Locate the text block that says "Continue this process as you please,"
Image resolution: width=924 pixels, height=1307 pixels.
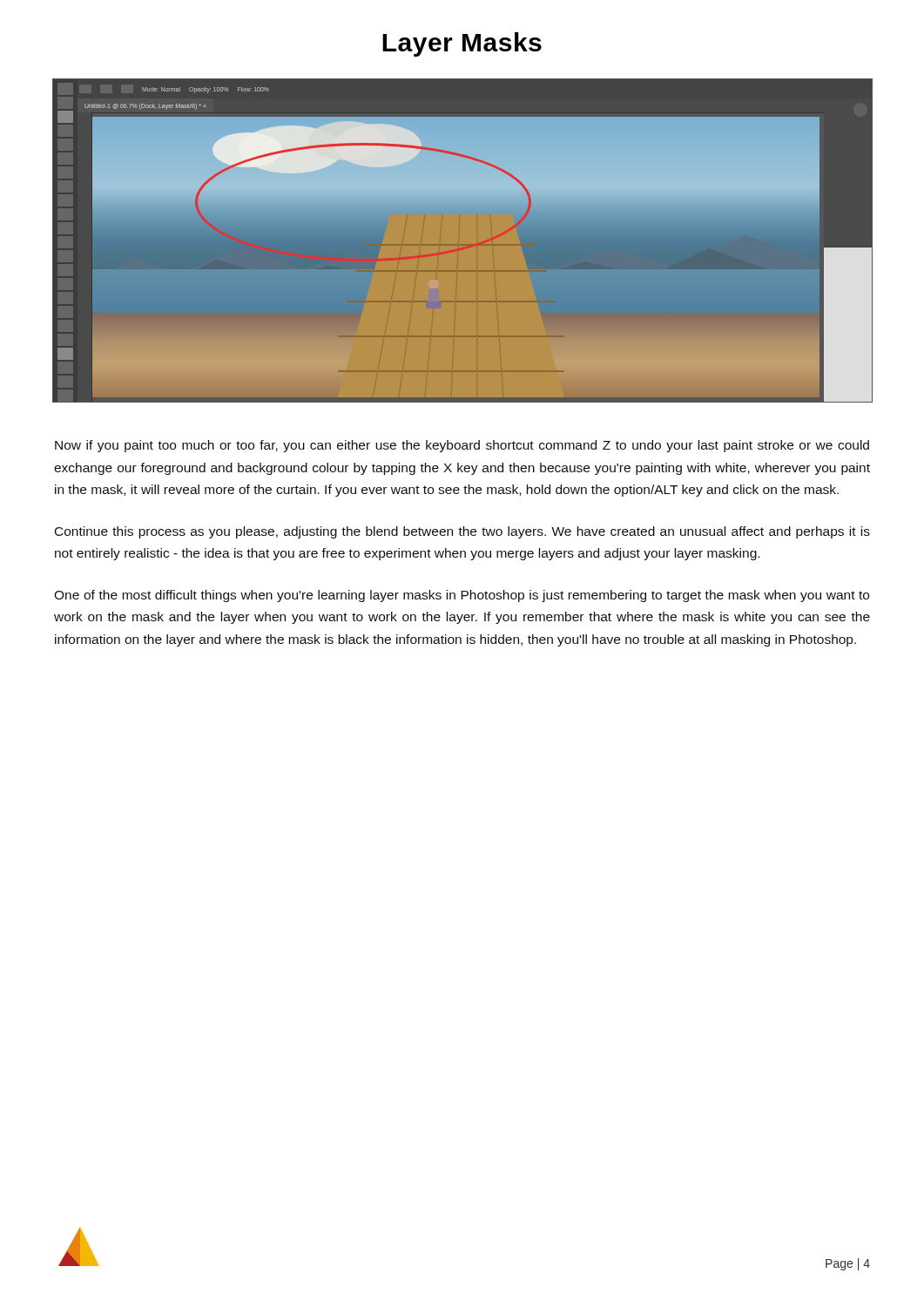pyautogui.click(x=462, y=542)
